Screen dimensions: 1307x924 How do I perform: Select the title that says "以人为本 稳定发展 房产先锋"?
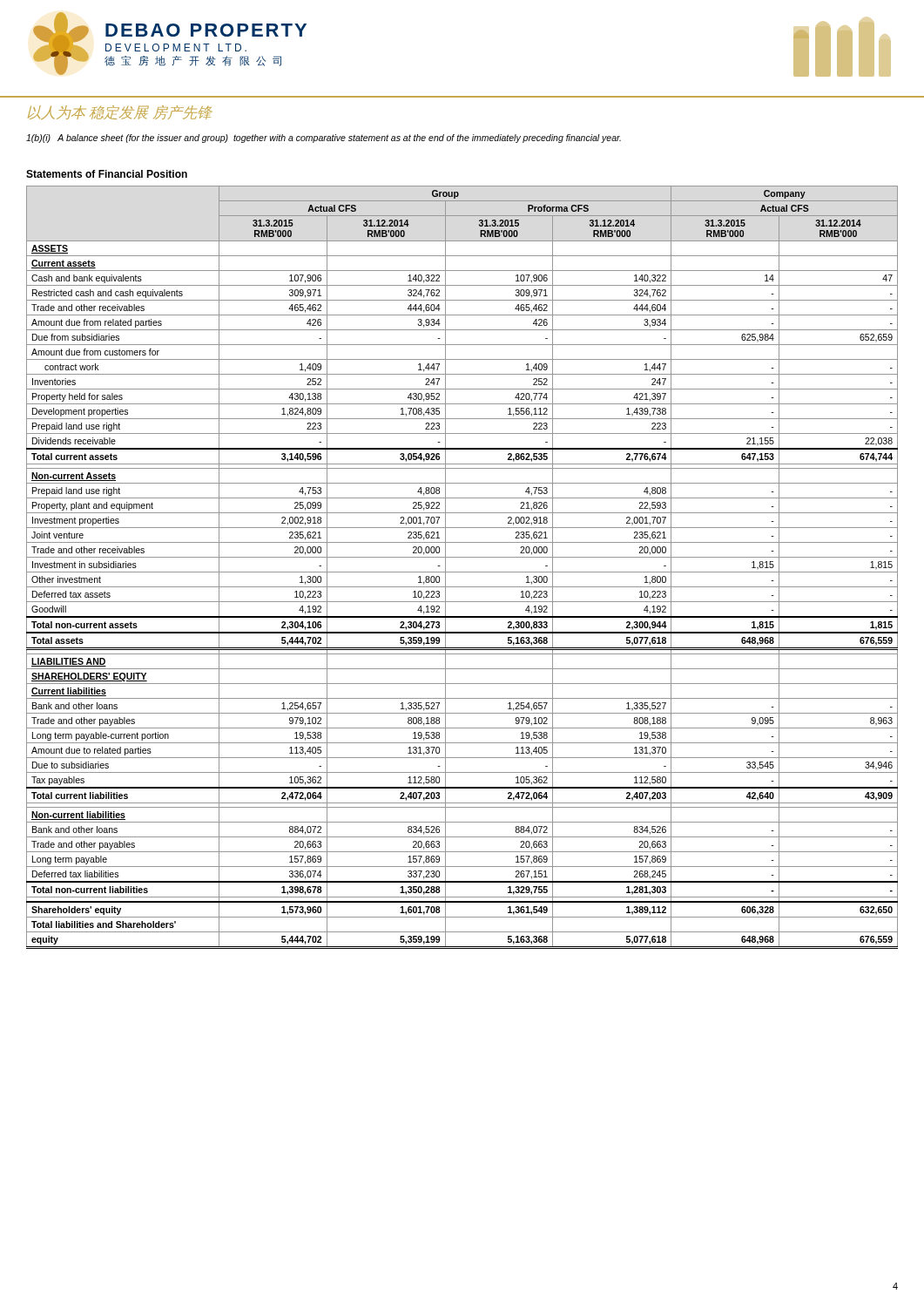119,113
